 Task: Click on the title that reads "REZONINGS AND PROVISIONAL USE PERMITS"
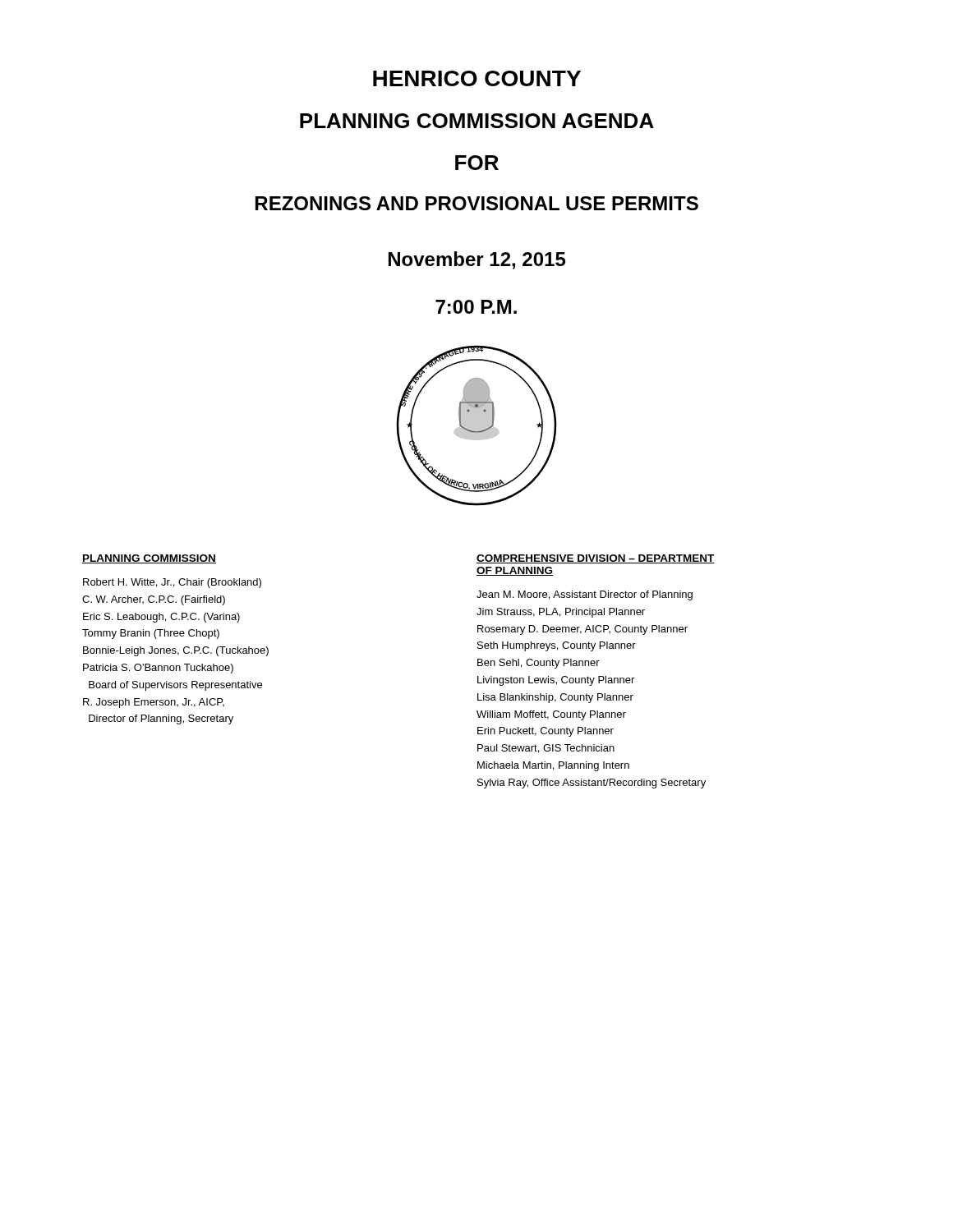[476, 204]
